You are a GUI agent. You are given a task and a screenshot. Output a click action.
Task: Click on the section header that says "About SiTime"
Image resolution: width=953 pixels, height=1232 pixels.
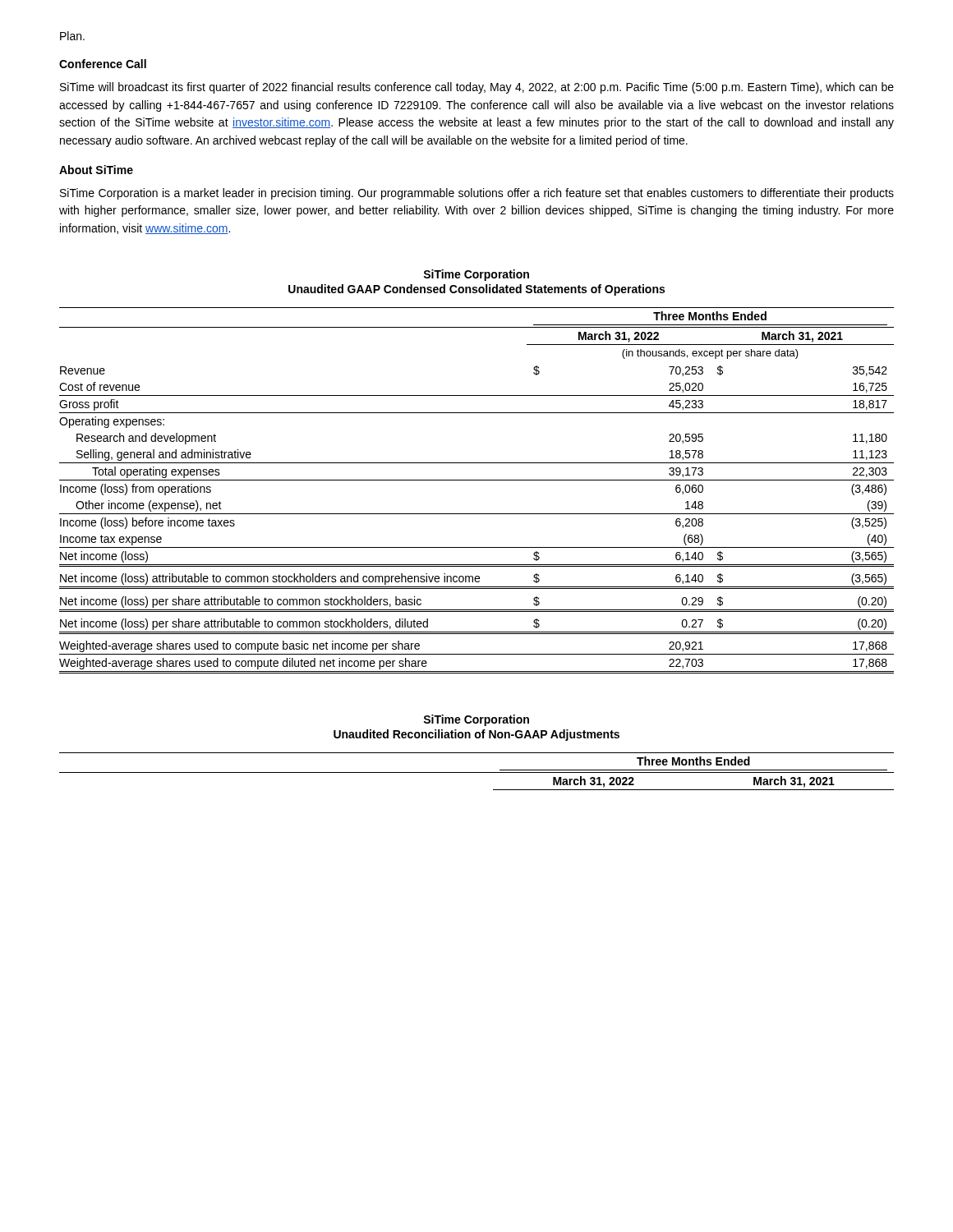[x=96, y=170]
